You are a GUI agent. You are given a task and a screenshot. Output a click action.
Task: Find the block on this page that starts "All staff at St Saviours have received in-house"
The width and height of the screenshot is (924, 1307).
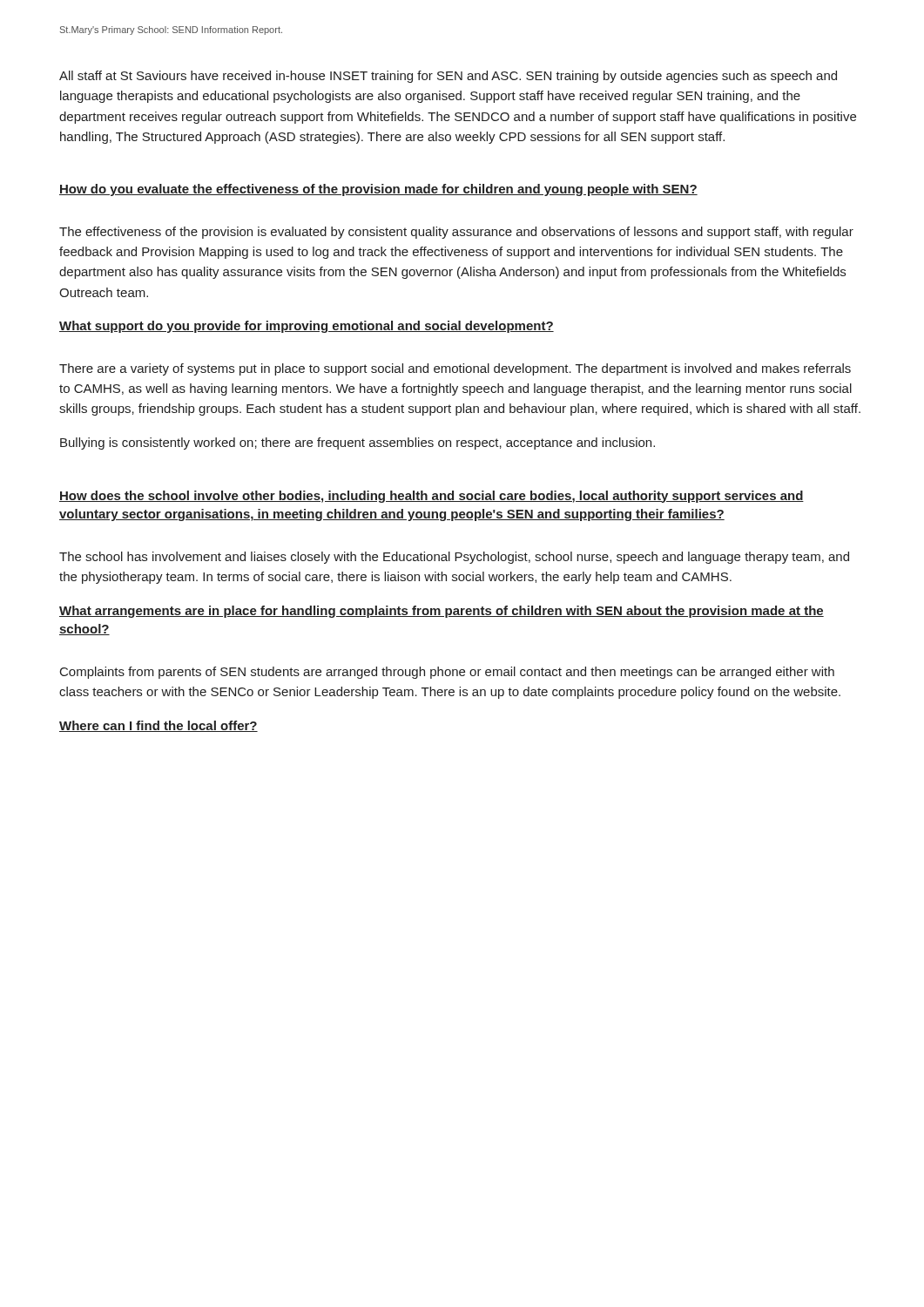(x=458, y=106)
